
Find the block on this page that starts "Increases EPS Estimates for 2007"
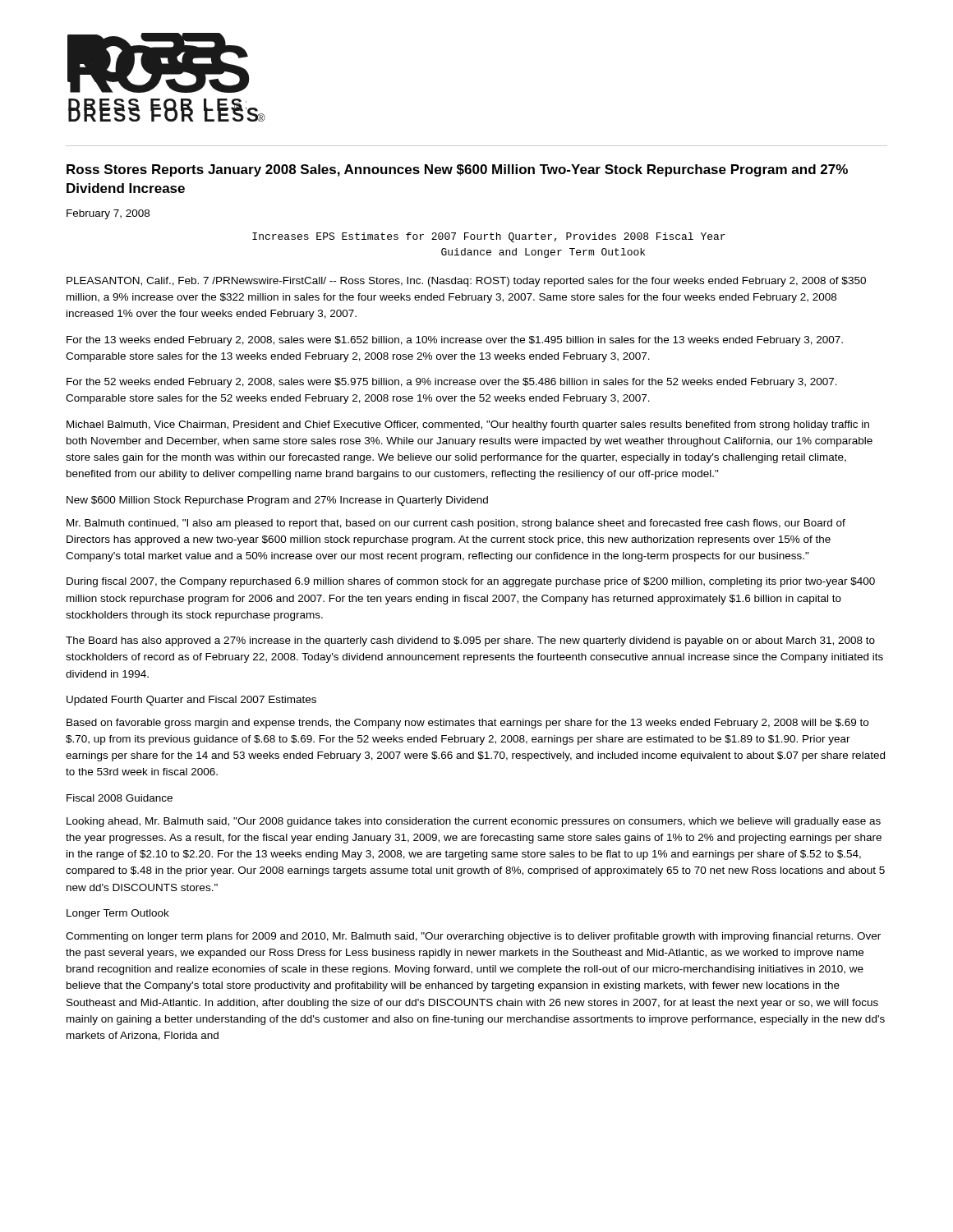point(489,245)
